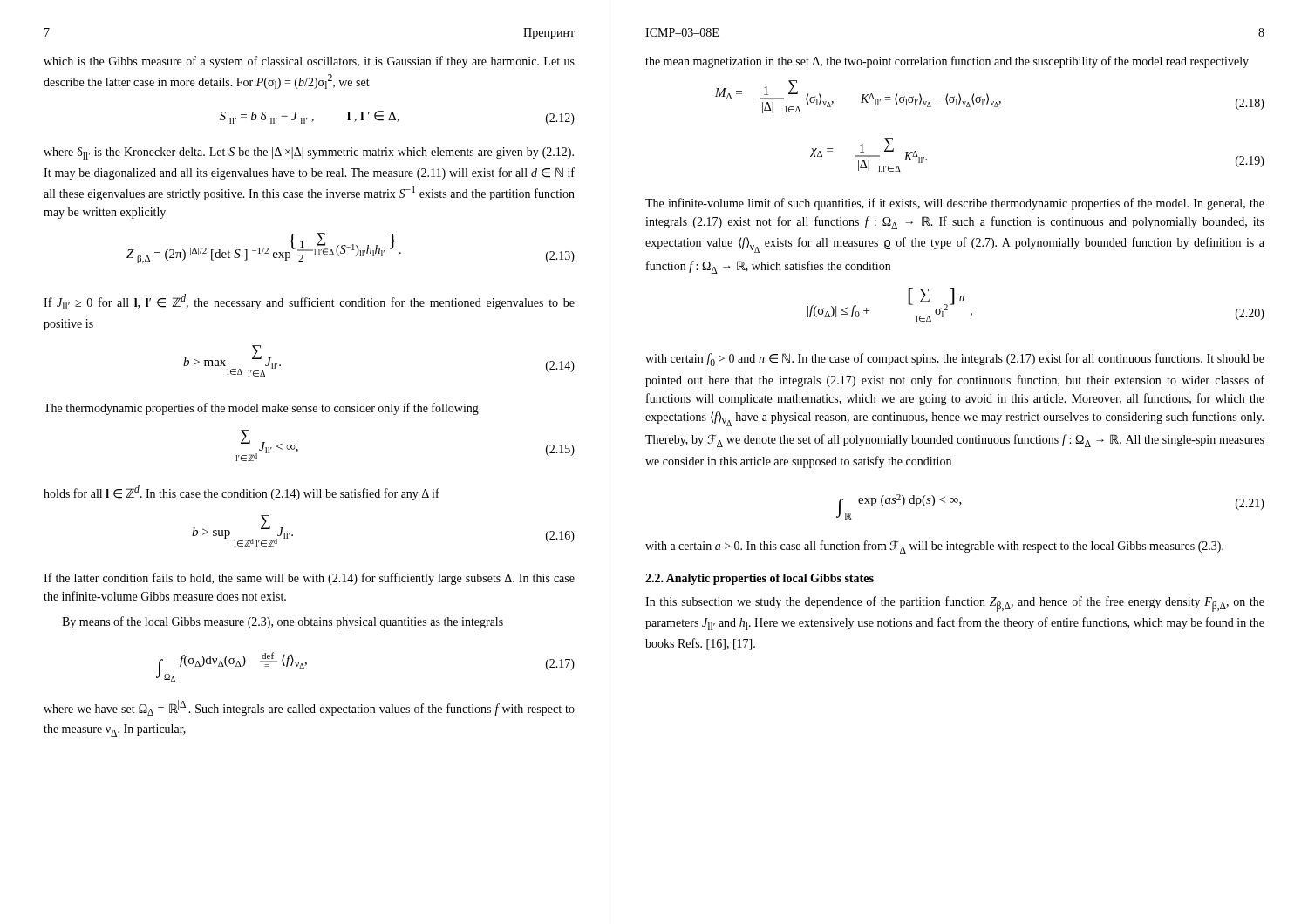Locate the formula that opens with "S ll′ = b"
The image size is (1308, 924).
tap(376, 119)
